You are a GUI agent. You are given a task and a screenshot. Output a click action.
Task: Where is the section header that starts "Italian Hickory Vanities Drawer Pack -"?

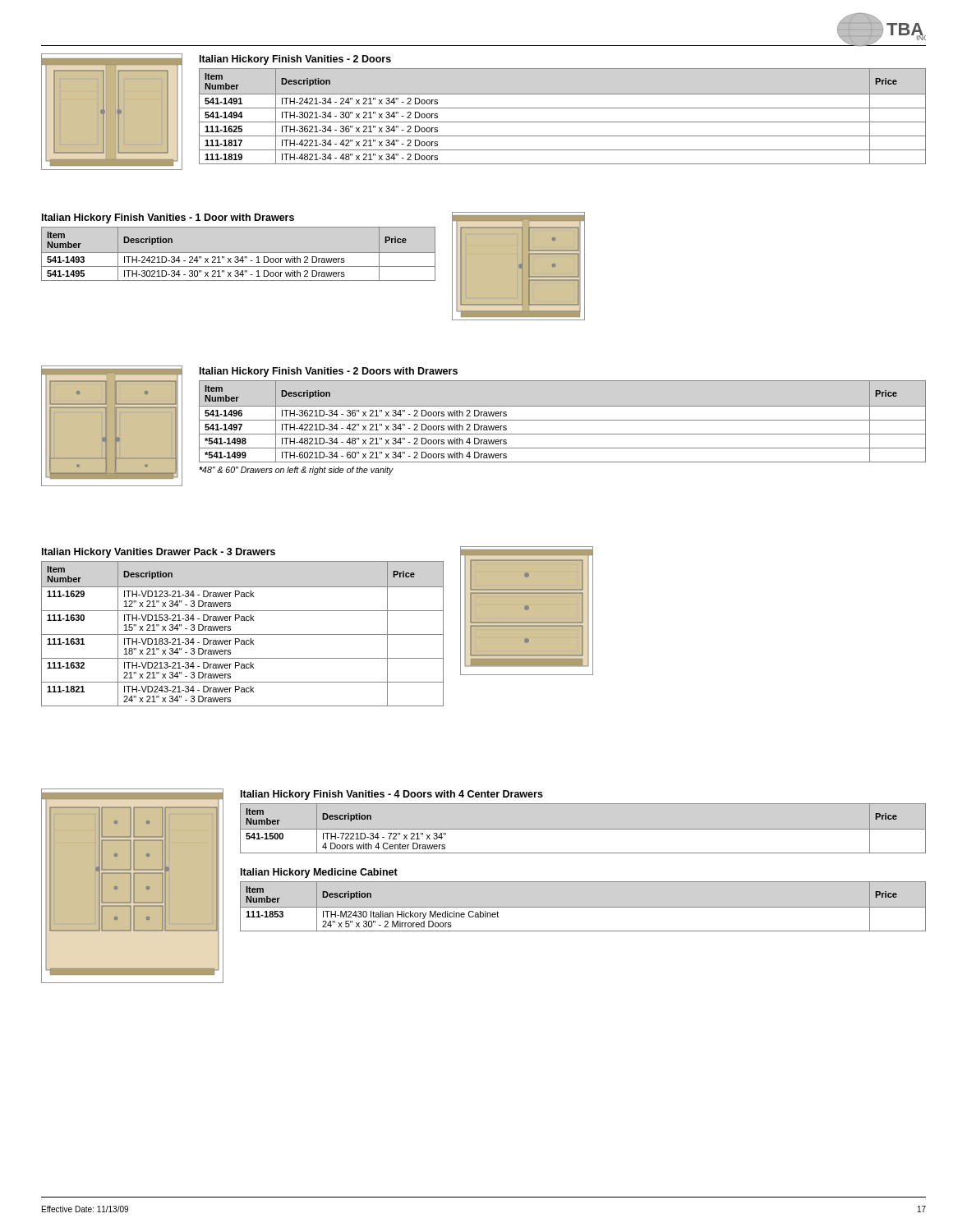pyautogui.click(x=158, y=552)
